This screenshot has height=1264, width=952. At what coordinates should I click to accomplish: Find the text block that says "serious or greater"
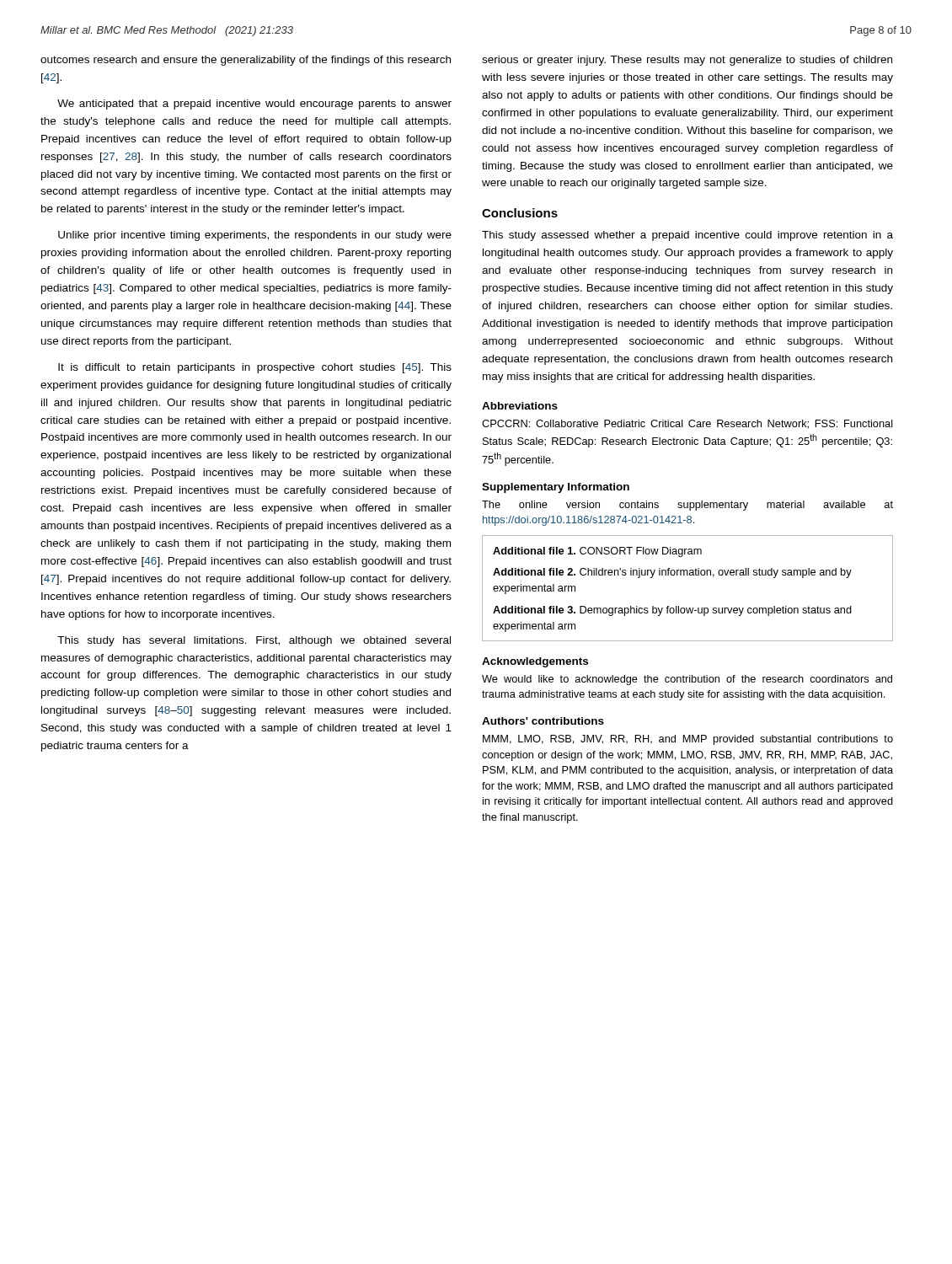687,122
